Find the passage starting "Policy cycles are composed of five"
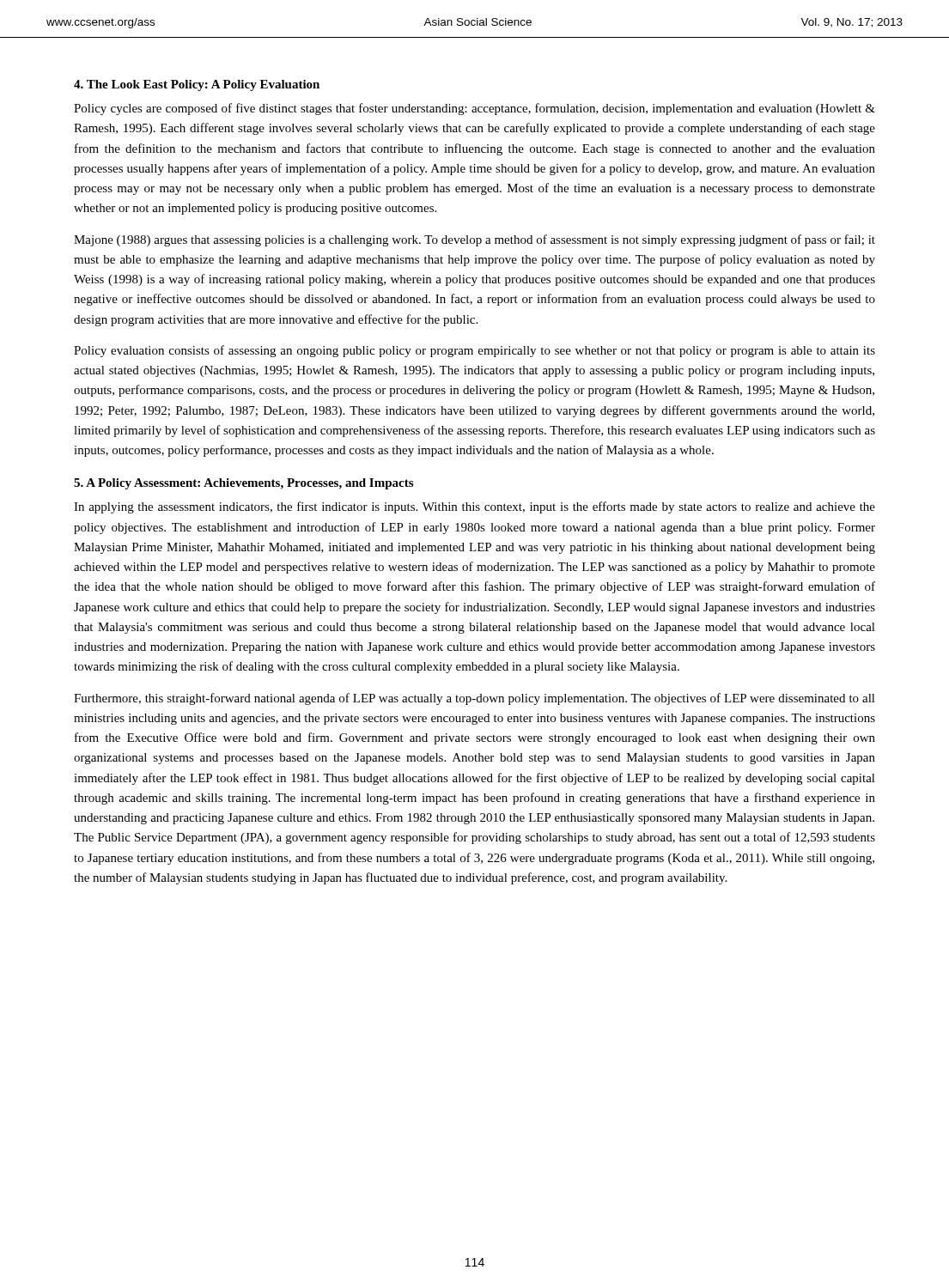The height and width of the screenshot is (1288, 949). [x=474, y=158]
